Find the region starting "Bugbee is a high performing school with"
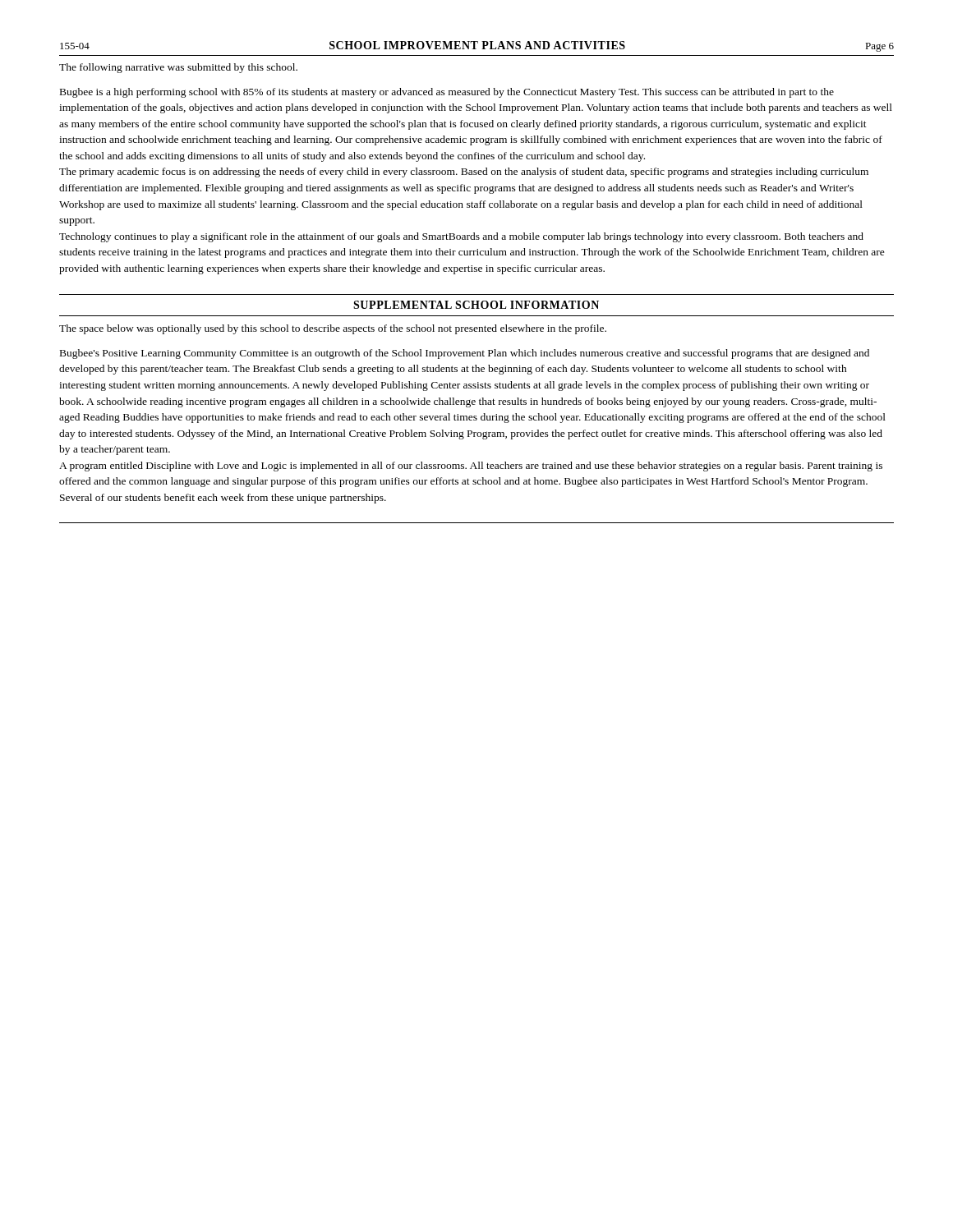Screen dimensions: 1232x953 (x=476, y=180)
